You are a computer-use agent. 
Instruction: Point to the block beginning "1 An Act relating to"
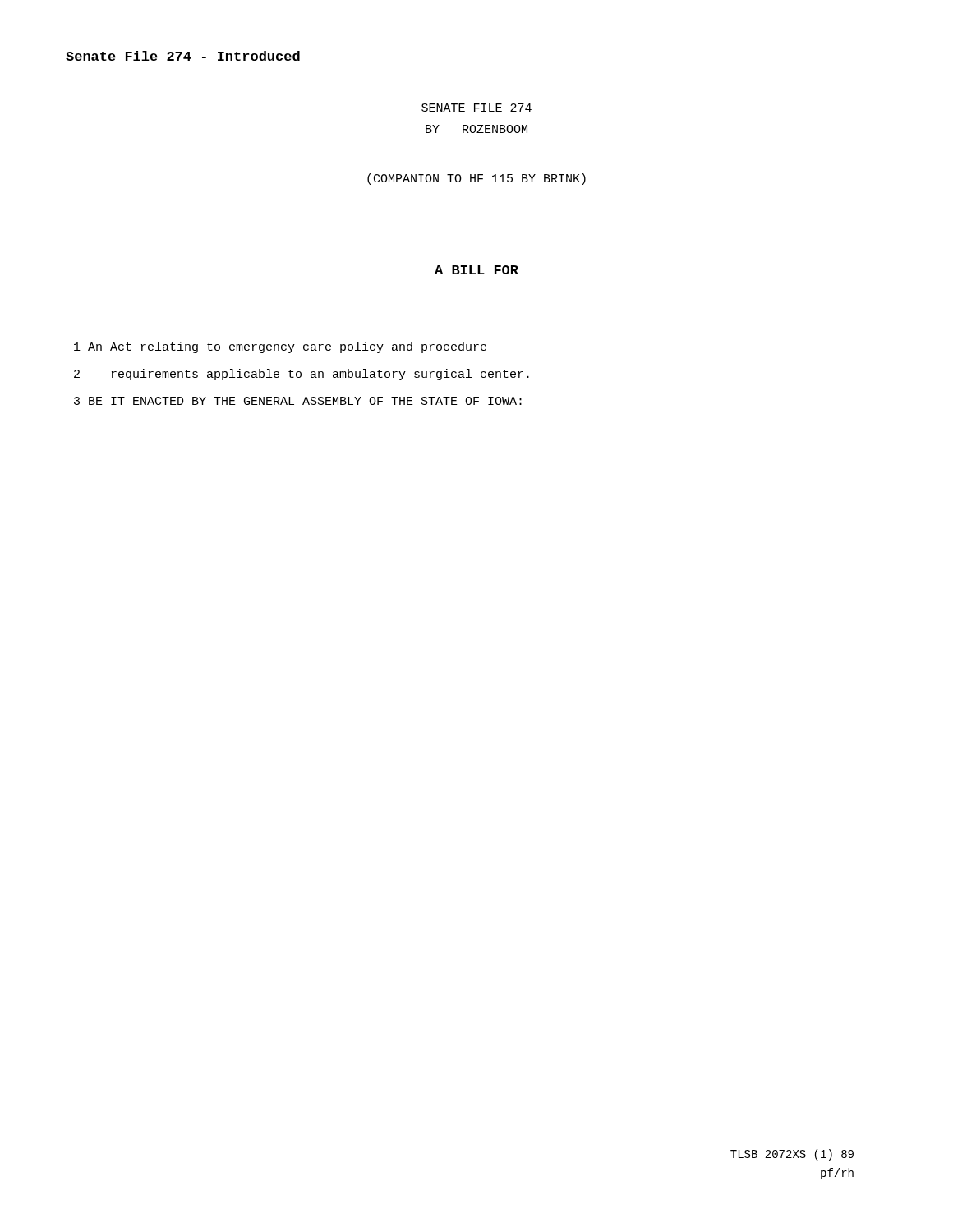(476, 348)
